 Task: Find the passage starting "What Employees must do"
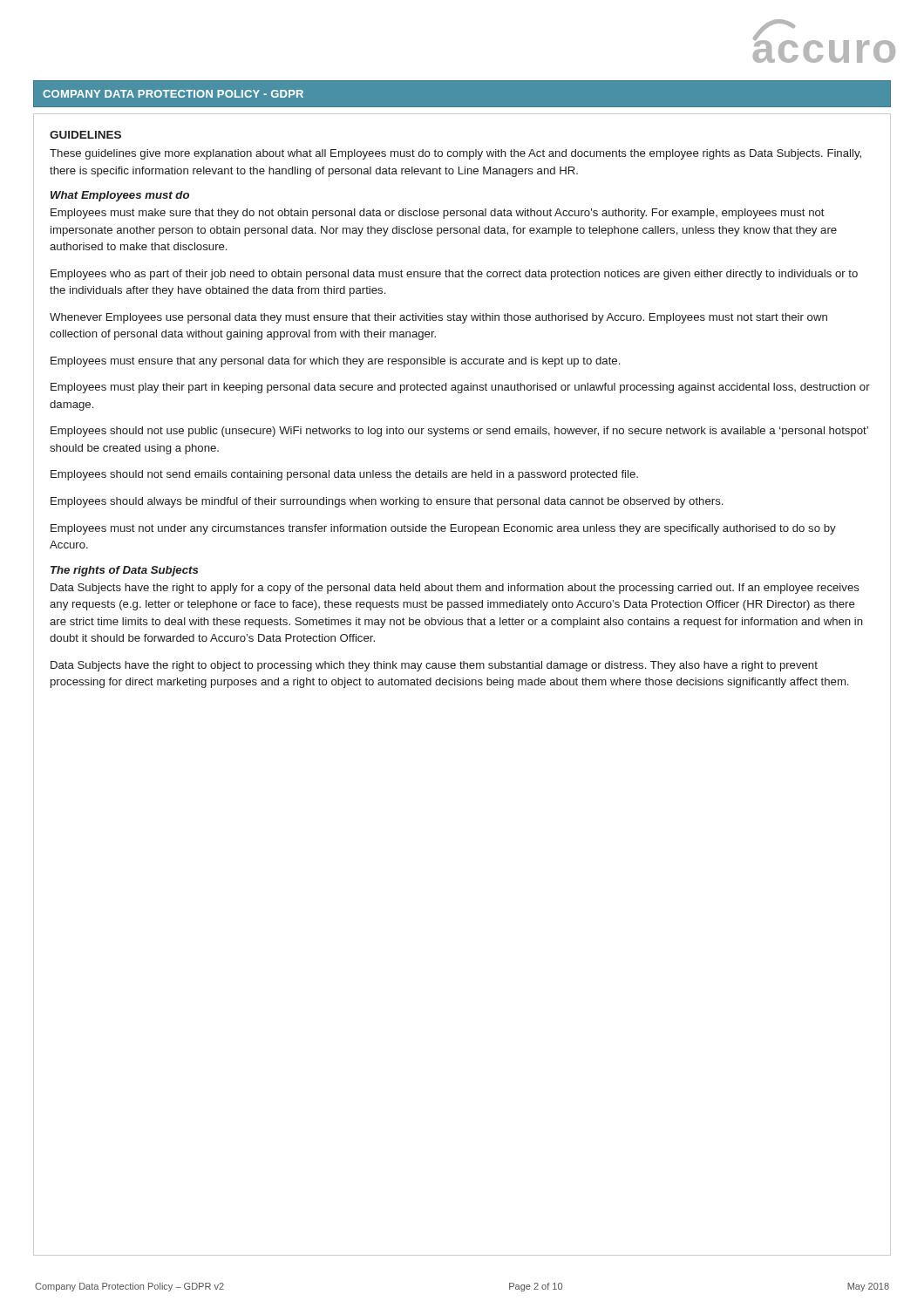click(120, 195)
